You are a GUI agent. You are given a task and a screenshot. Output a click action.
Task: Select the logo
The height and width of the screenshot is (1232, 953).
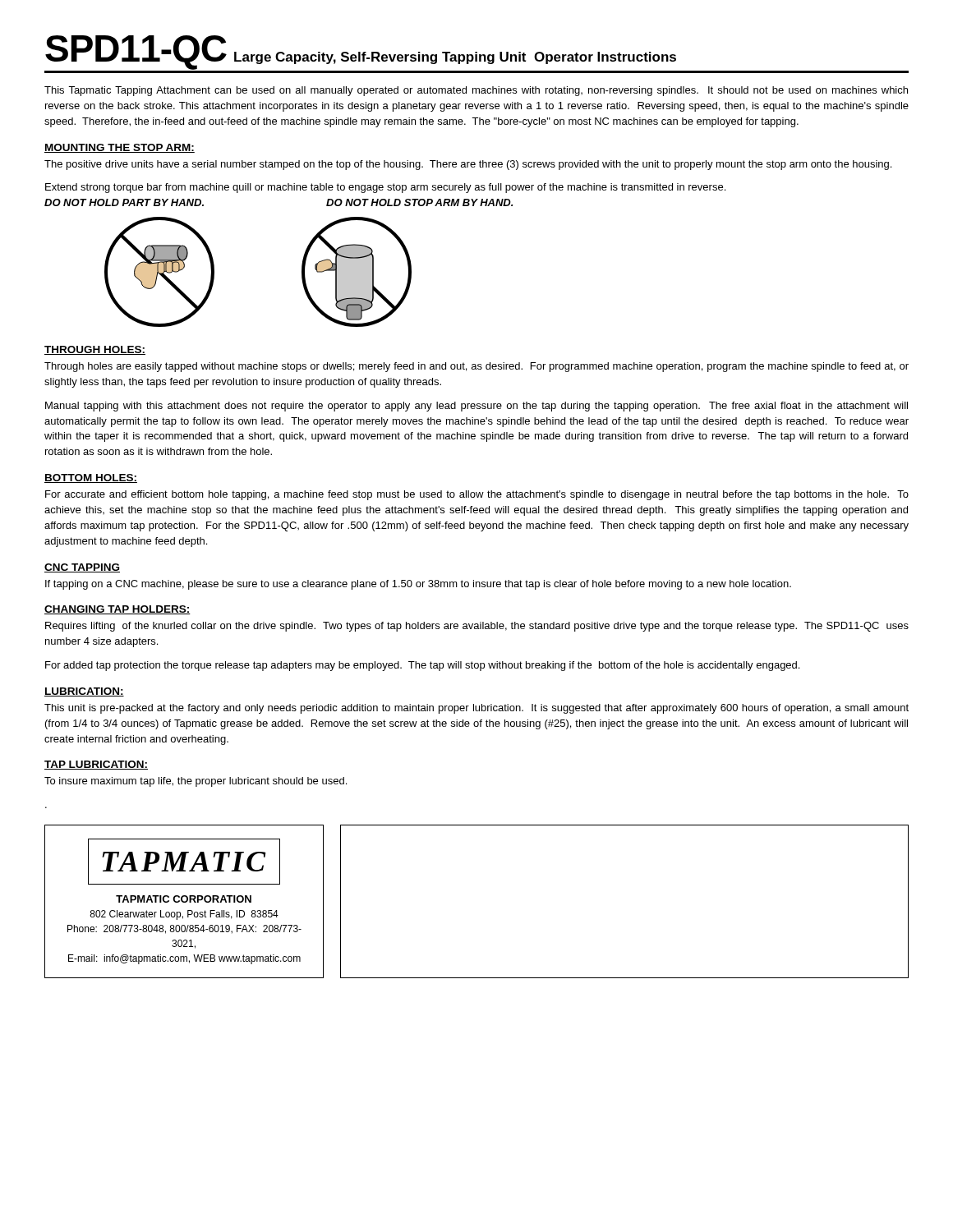pyautogui.click(x=184, y=902)
